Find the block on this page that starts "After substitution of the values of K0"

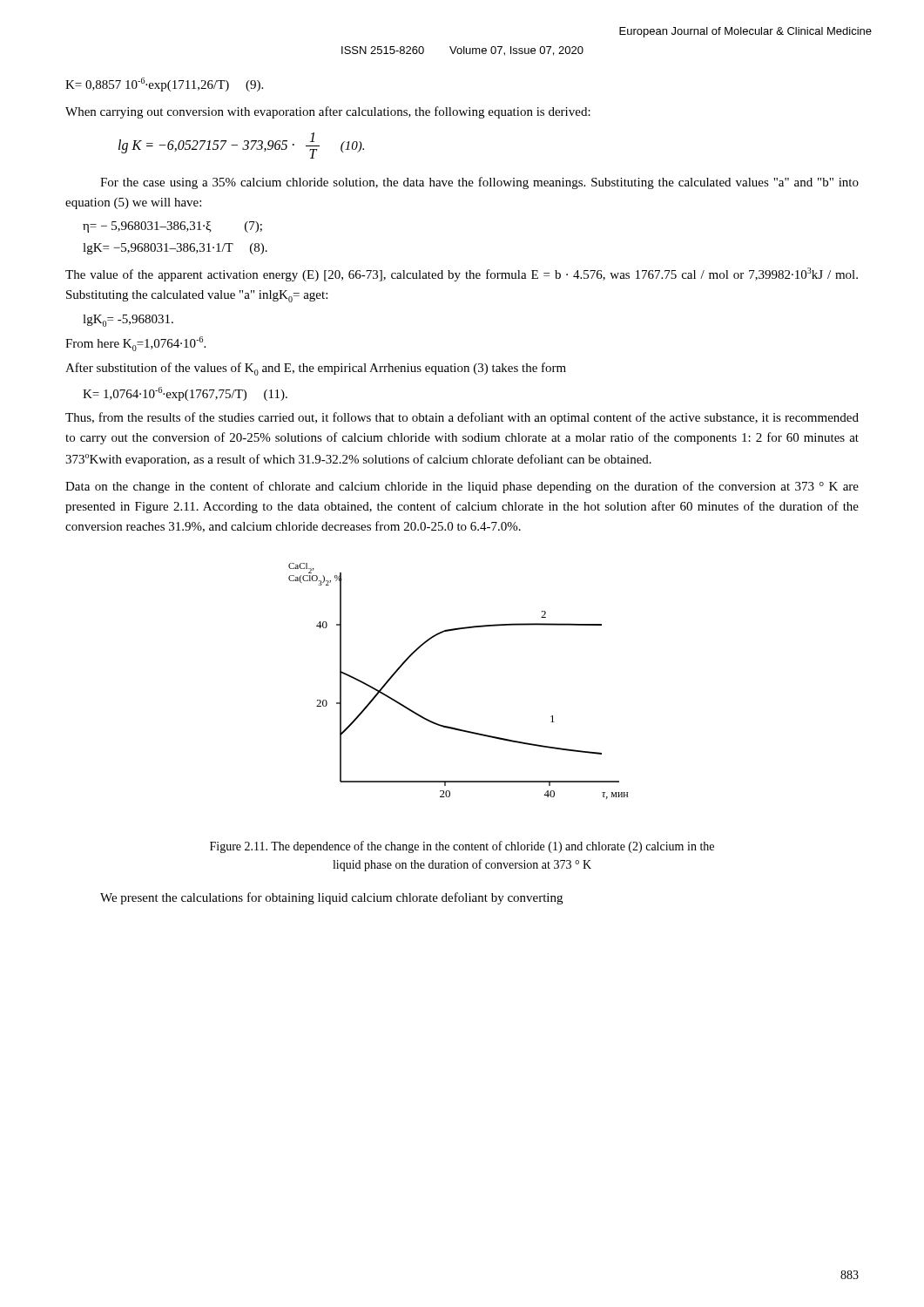coord(316,369)
